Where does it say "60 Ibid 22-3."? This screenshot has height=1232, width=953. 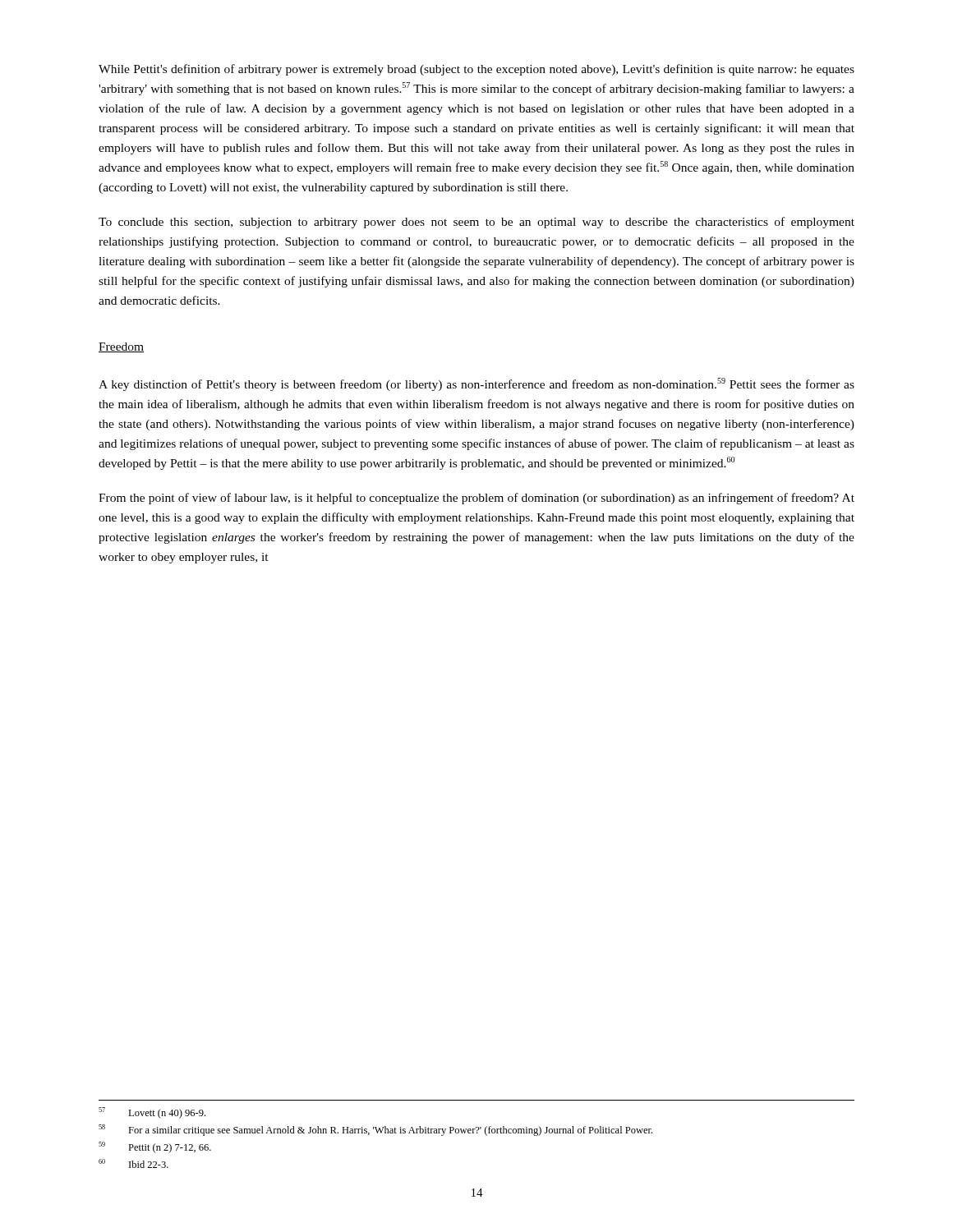click(x=134, y=1163)
